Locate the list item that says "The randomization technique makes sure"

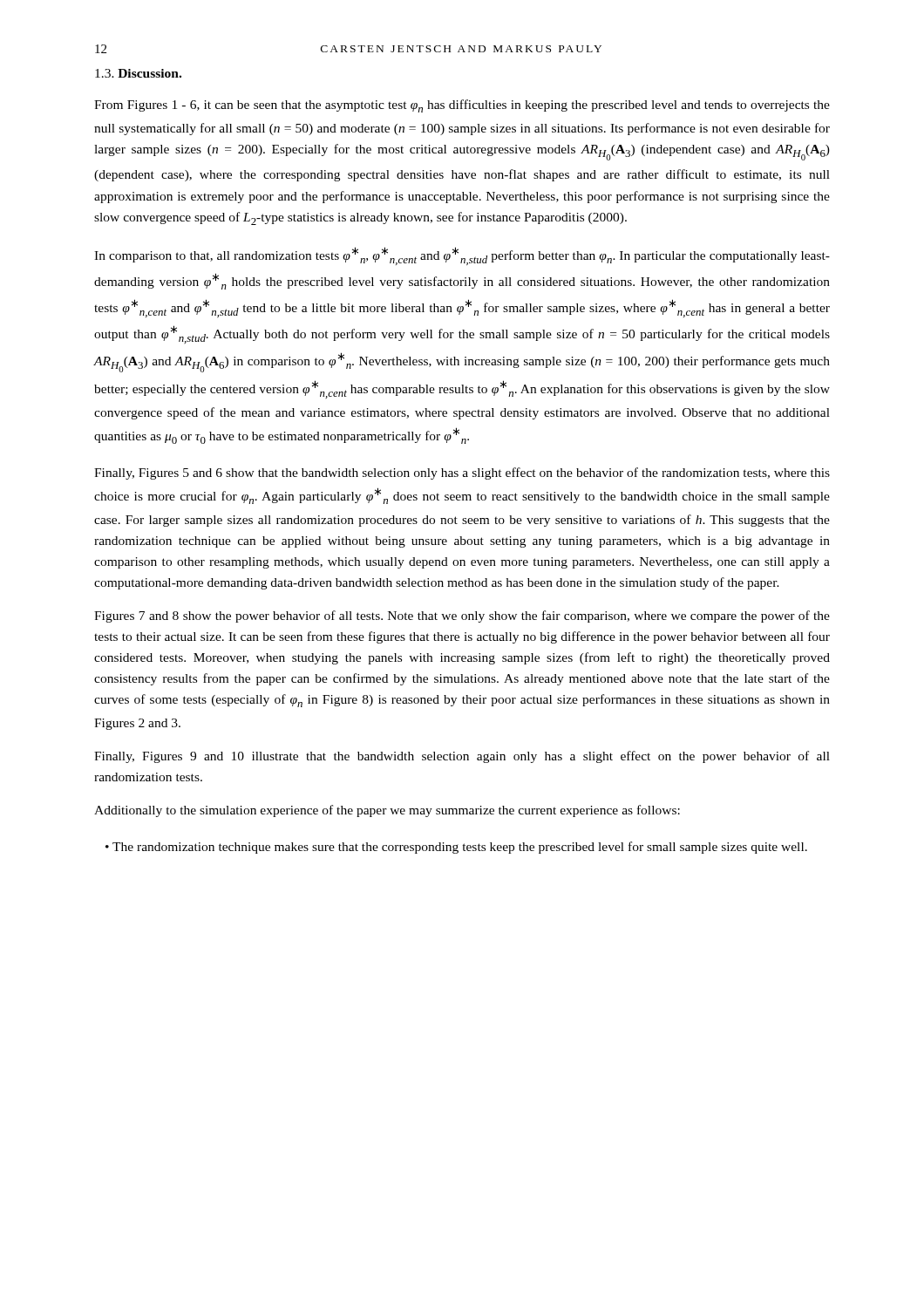tap(460, 847)
